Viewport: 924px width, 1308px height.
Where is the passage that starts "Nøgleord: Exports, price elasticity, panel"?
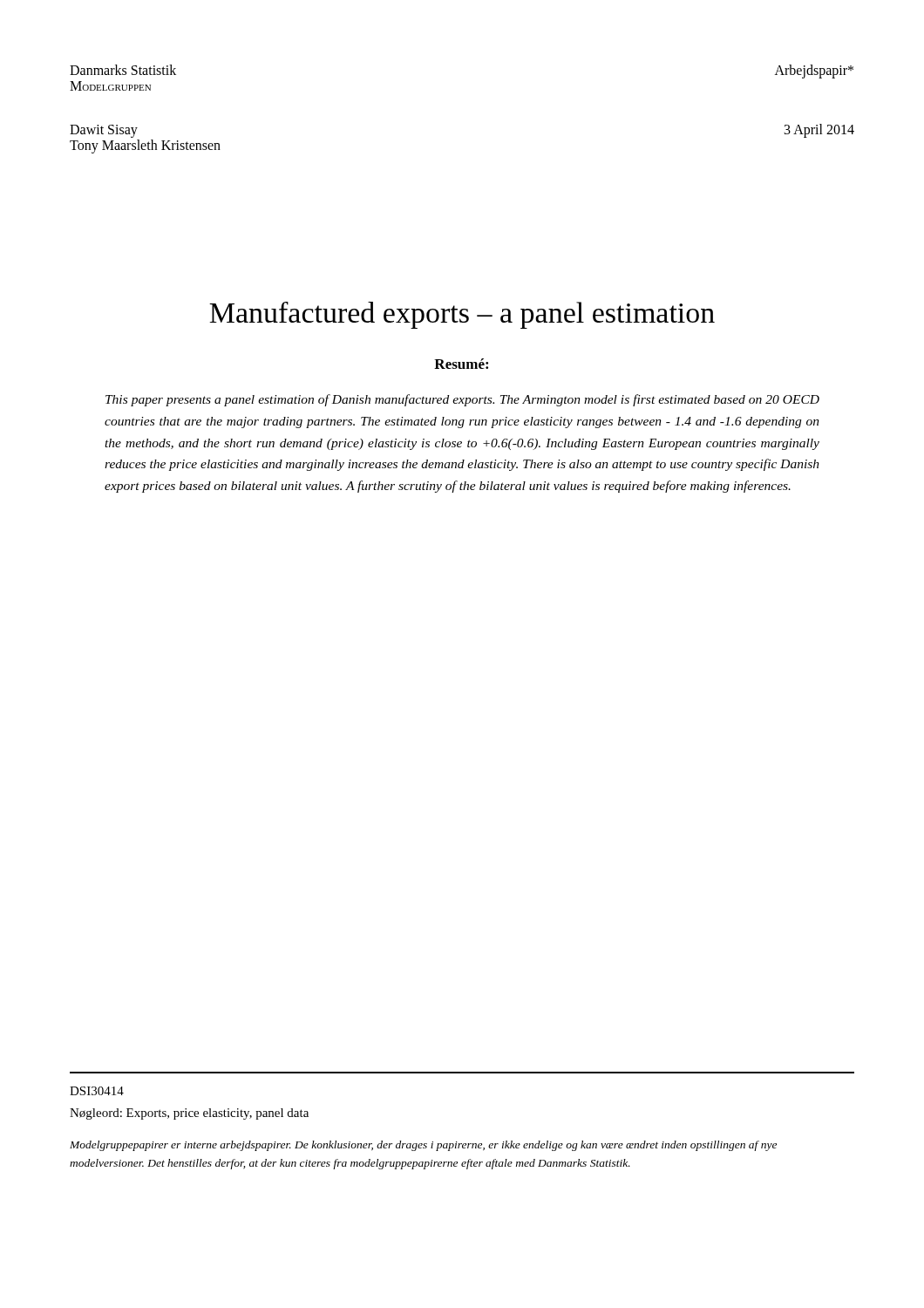pos(189,1113)
